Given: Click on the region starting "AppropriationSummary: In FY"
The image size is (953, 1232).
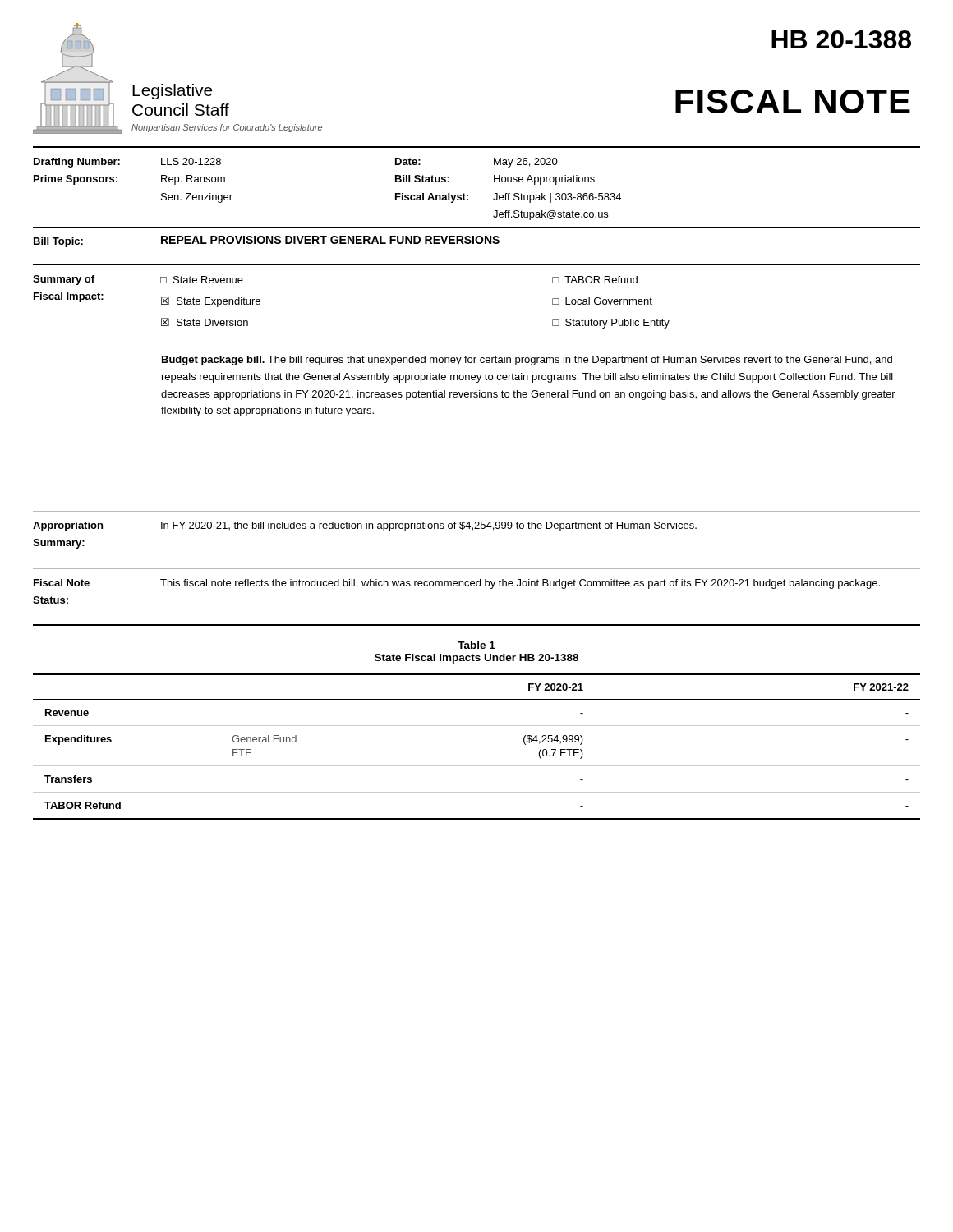Looking at the screenshot, I should pos(476,535).
